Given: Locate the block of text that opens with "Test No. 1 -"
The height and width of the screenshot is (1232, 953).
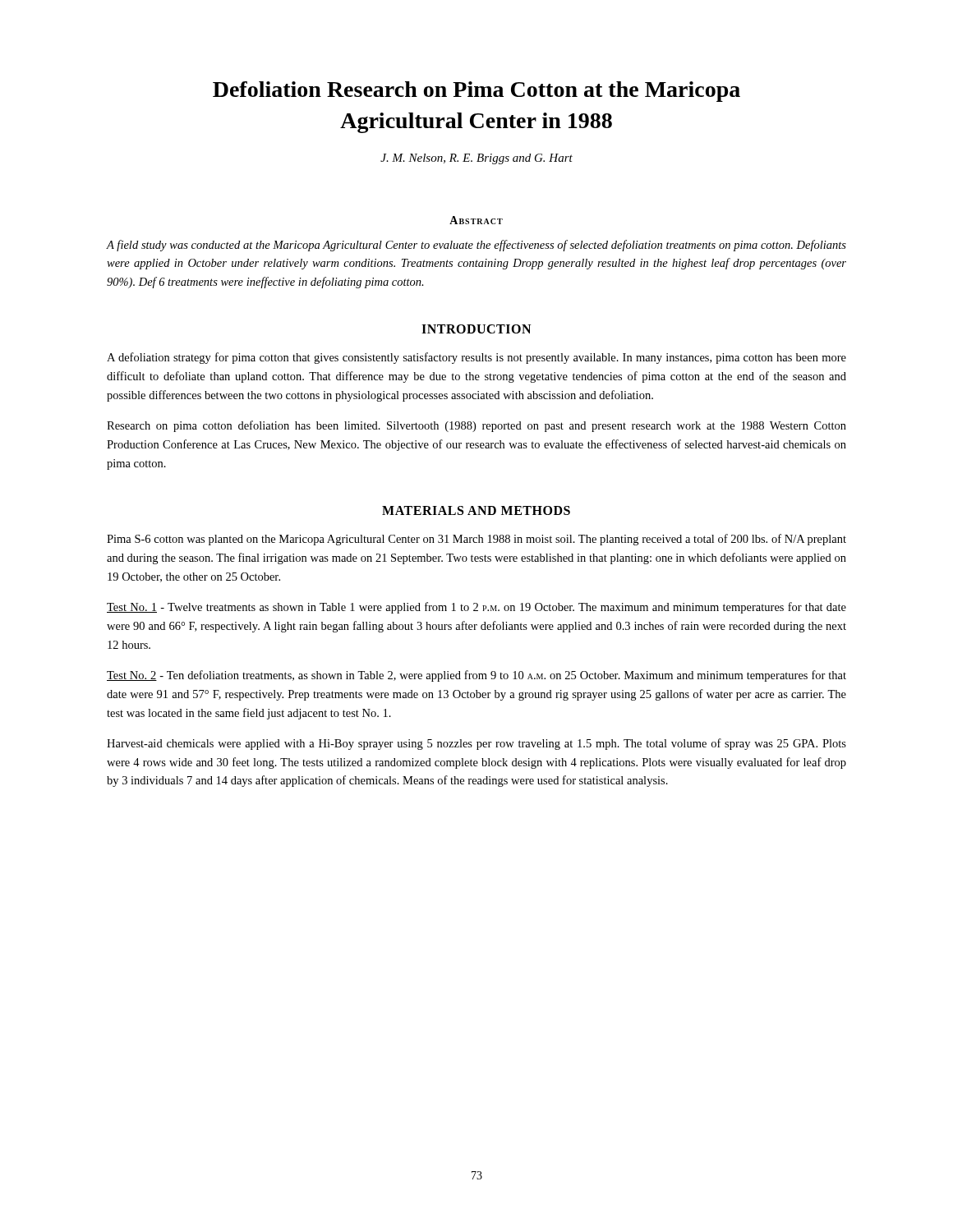Looking at the screenshot, I should pyautogui.click(x=476, y=626).
